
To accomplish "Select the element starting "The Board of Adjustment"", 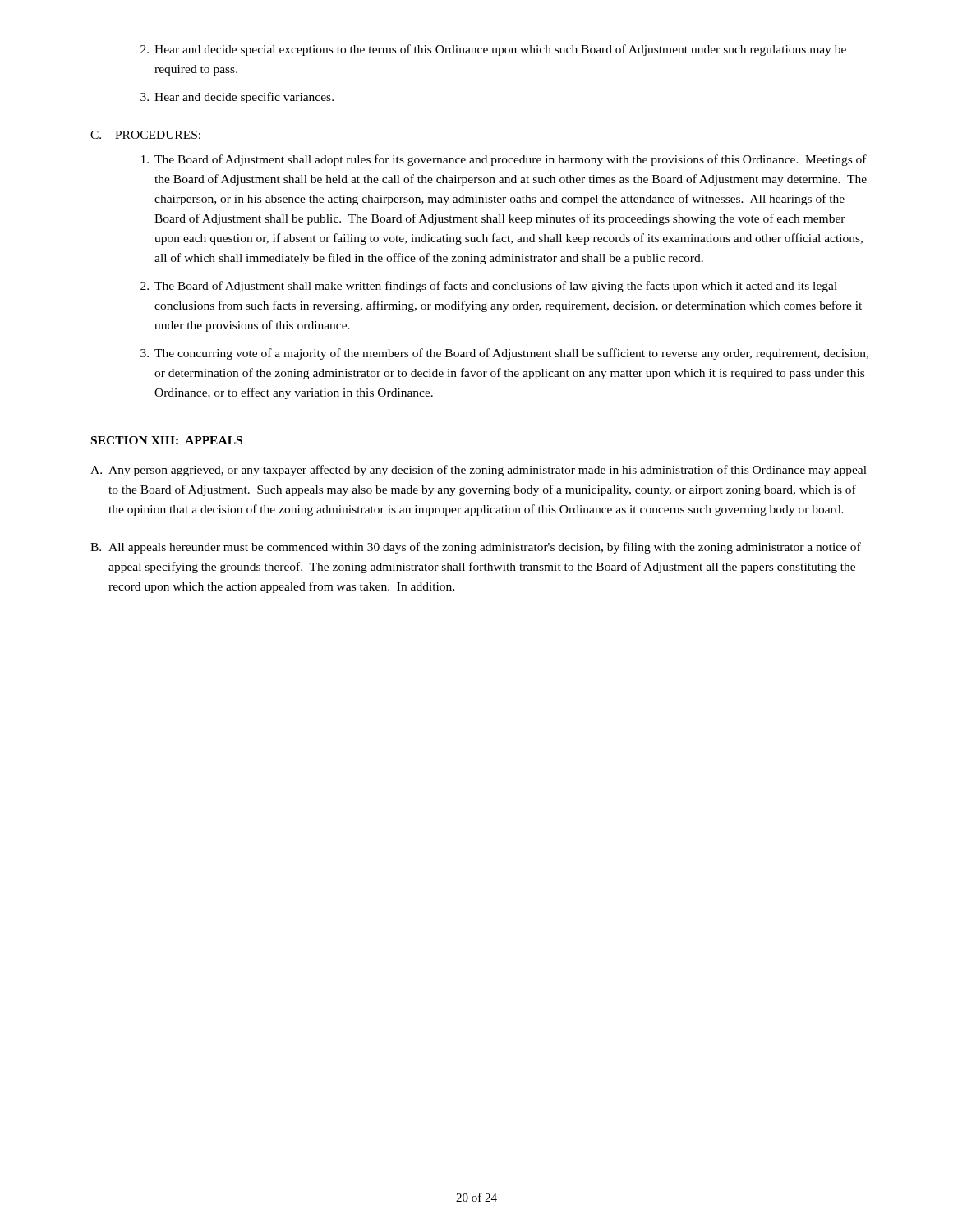I will tap(497, 209).
